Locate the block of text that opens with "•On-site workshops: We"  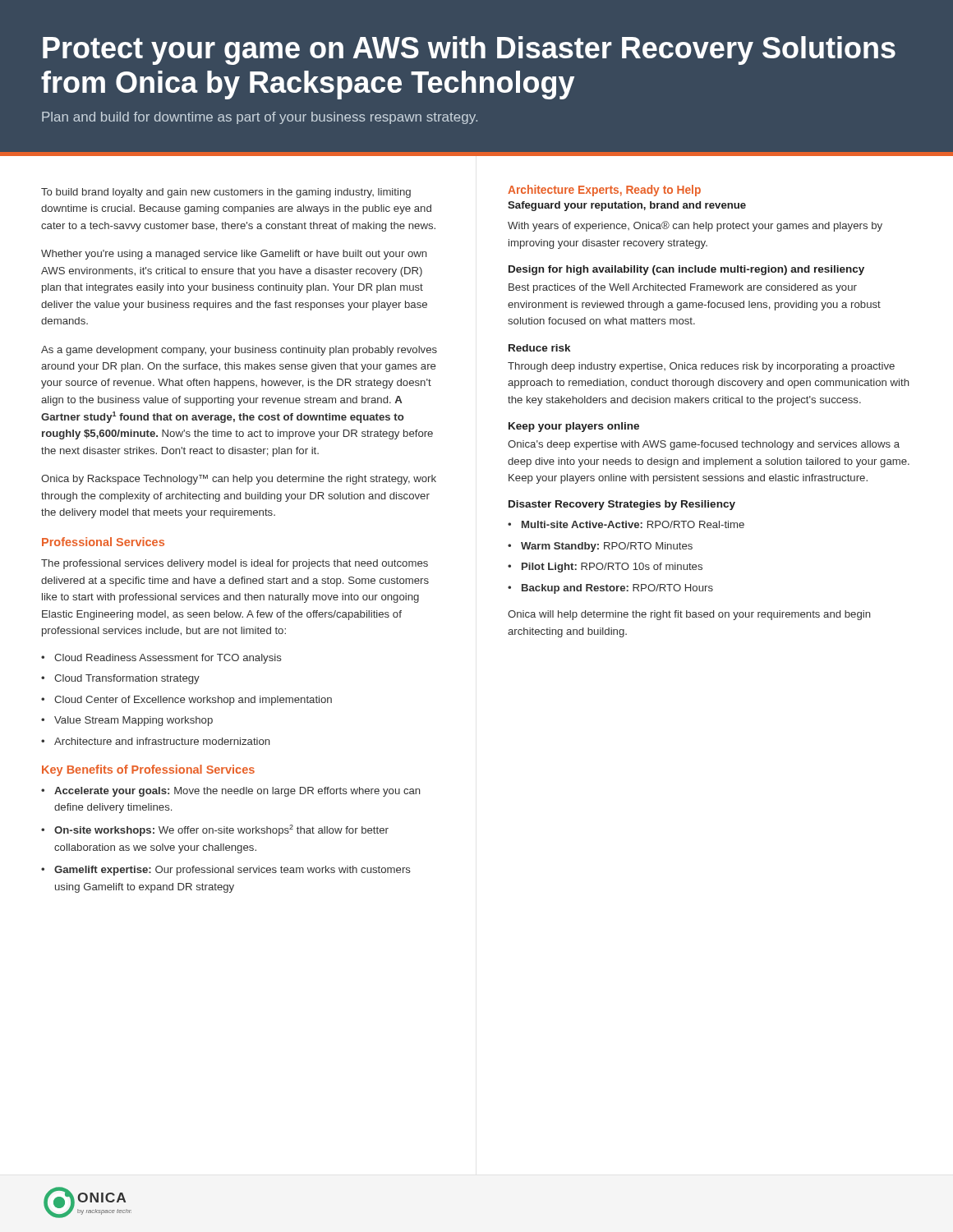(x=215, y=838)
